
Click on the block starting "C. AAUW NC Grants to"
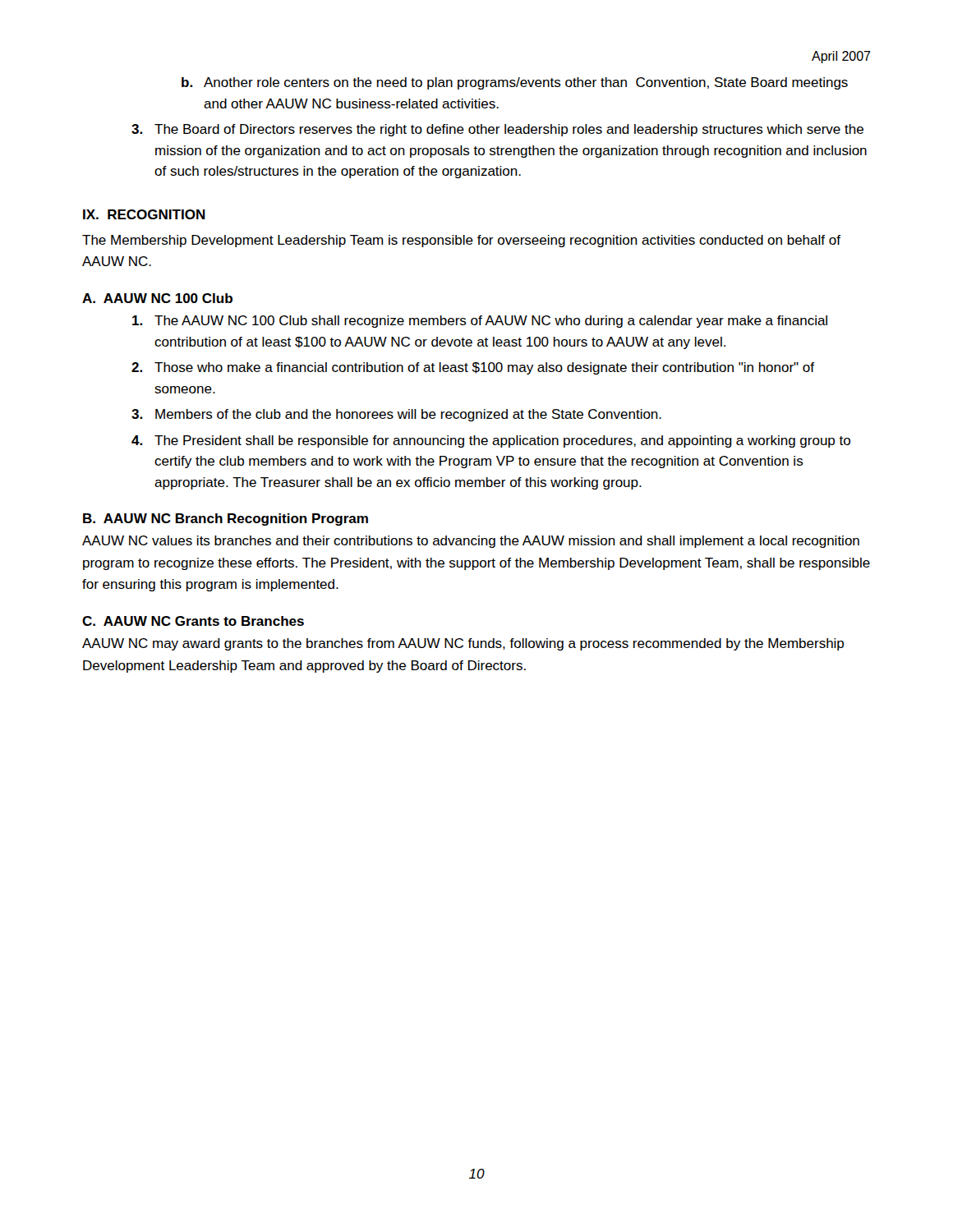[193, 621]
